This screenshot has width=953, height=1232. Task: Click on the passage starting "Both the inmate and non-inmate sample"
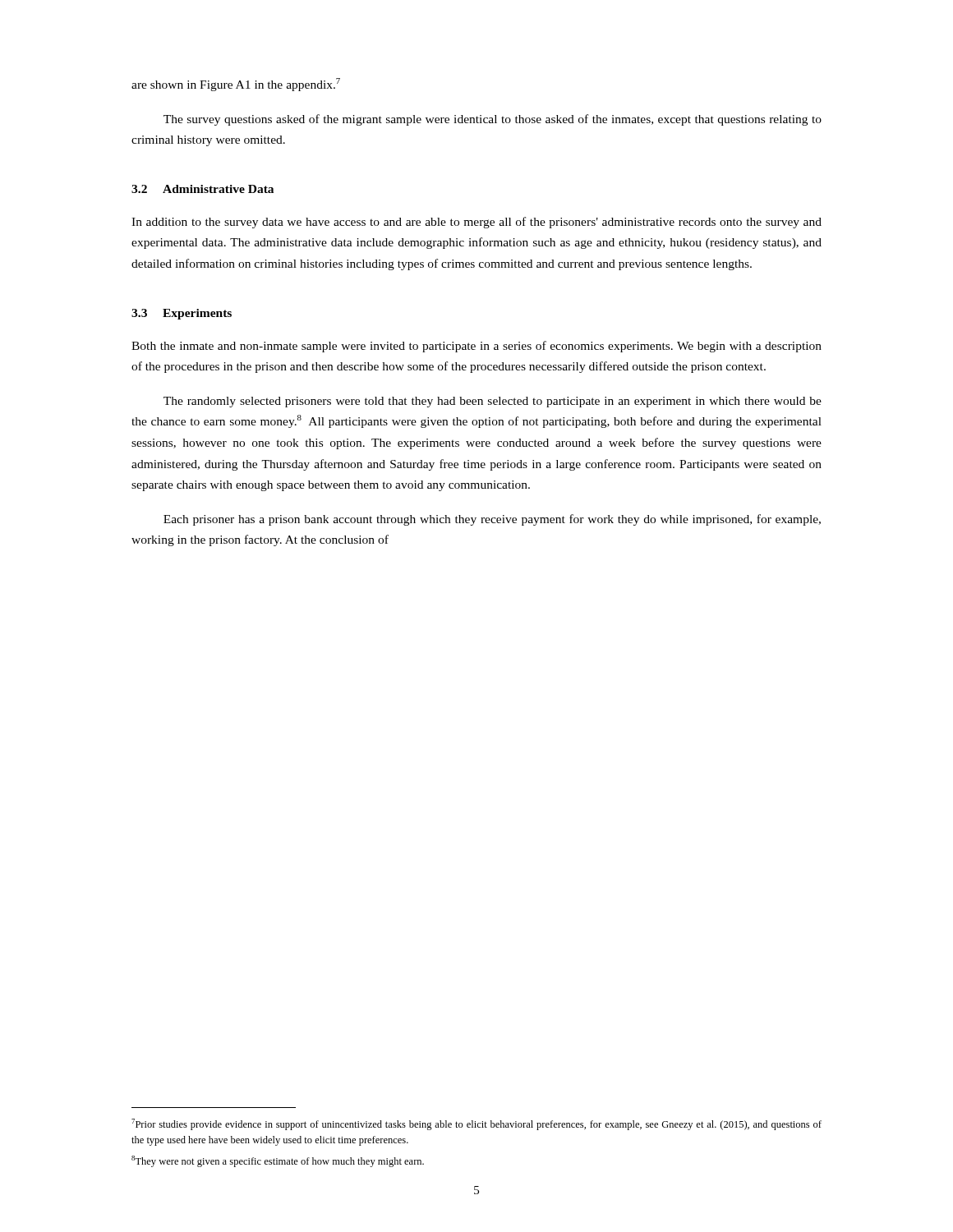click(x=476, y=355)
